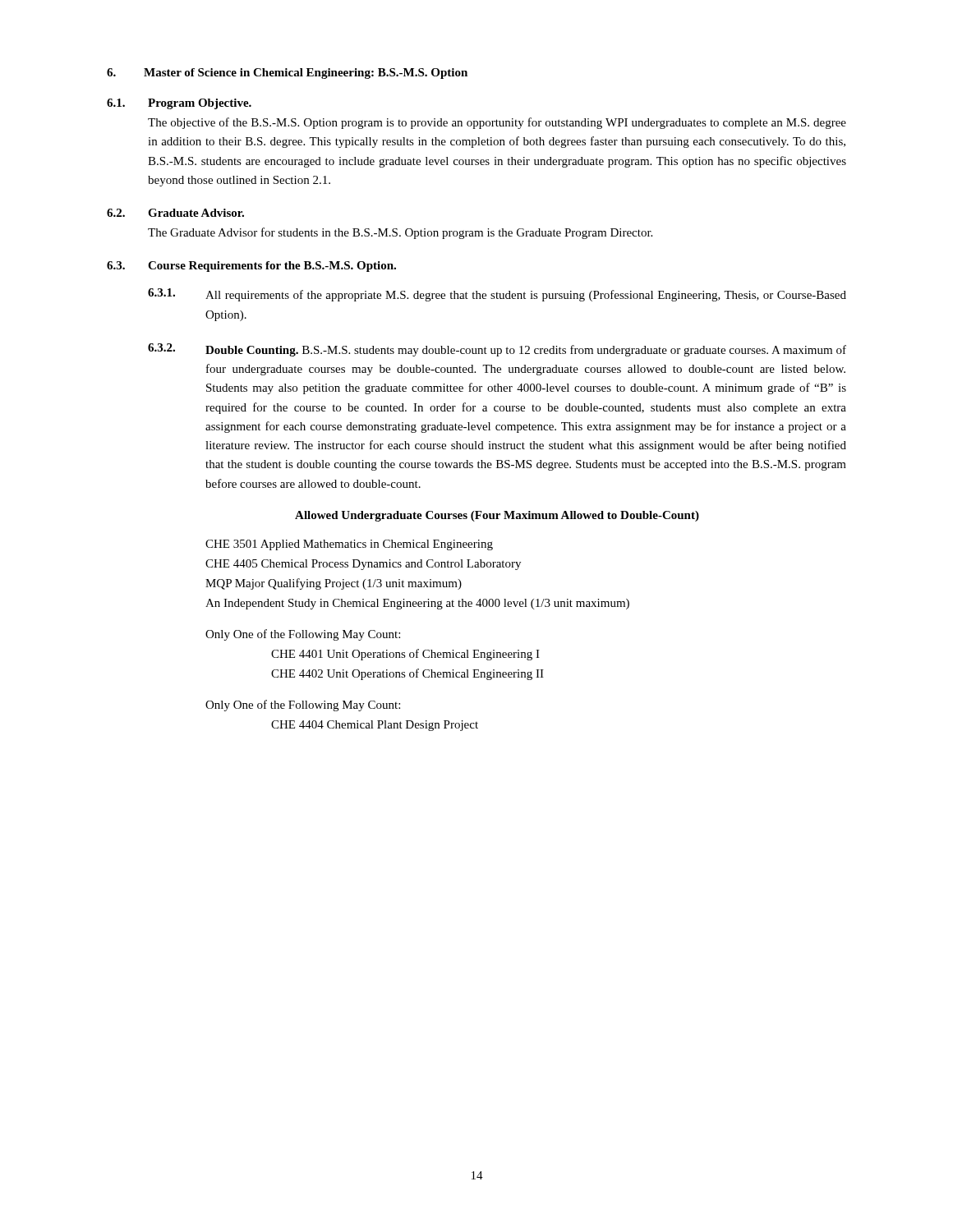Image resolution: width=953 pixels, height=1232 pixels.
Task: Locate the block starting "An Independent Study in"
Action: click(x=418, y=603)
